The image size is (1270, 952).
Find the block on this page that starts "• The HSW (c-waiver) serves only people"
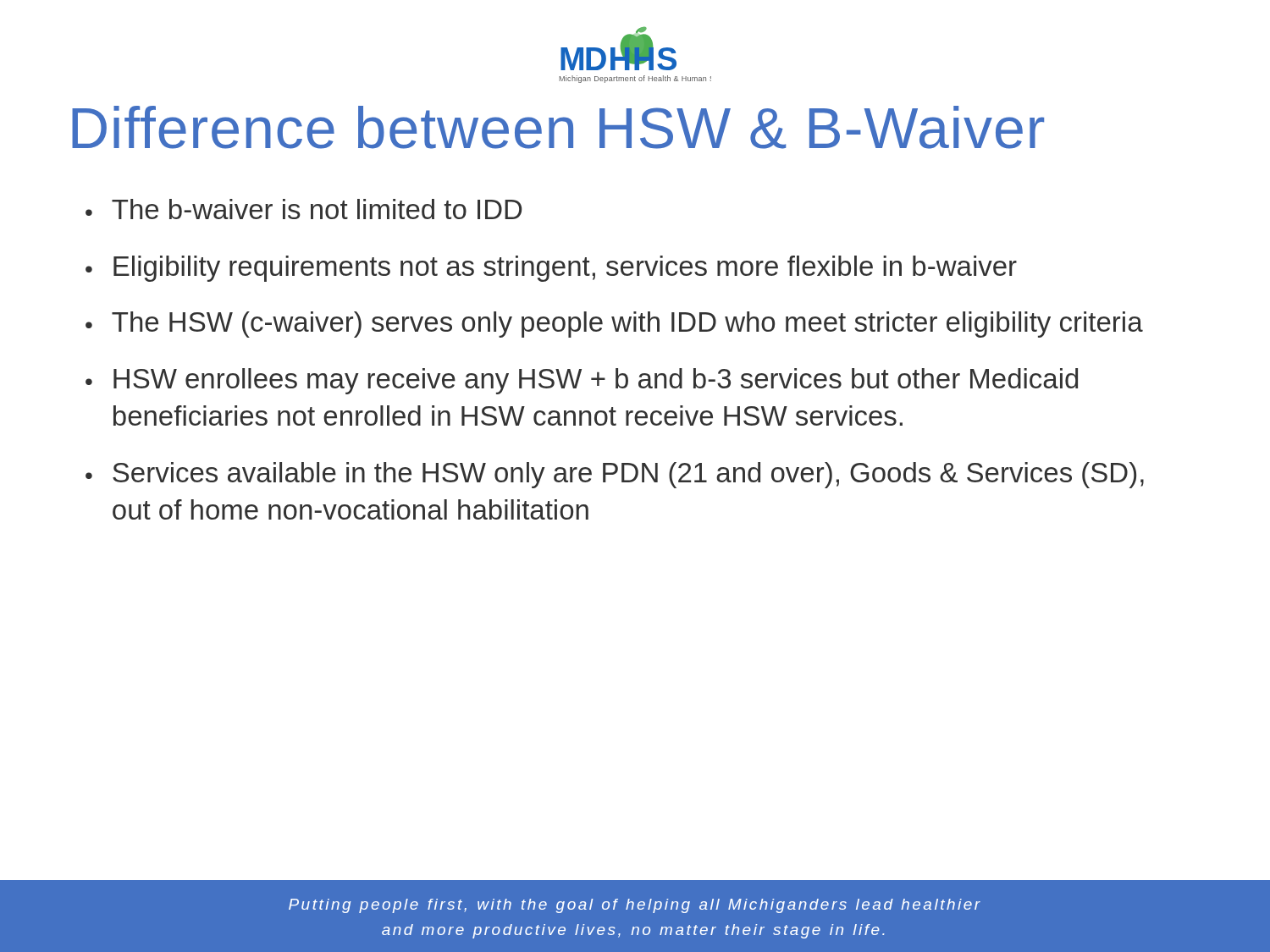(635, 323)
